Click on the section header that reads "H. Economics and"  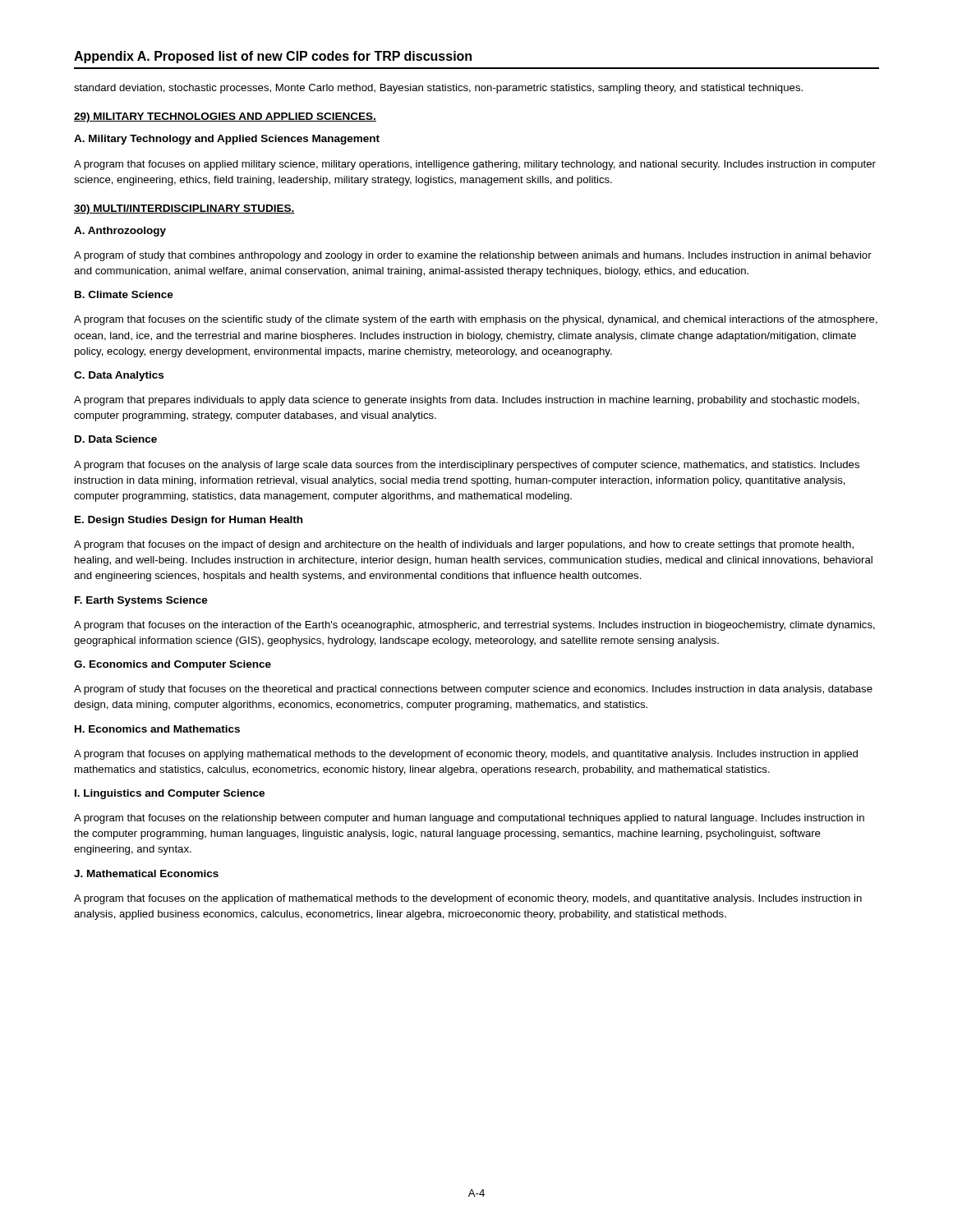tap(157, 729)
